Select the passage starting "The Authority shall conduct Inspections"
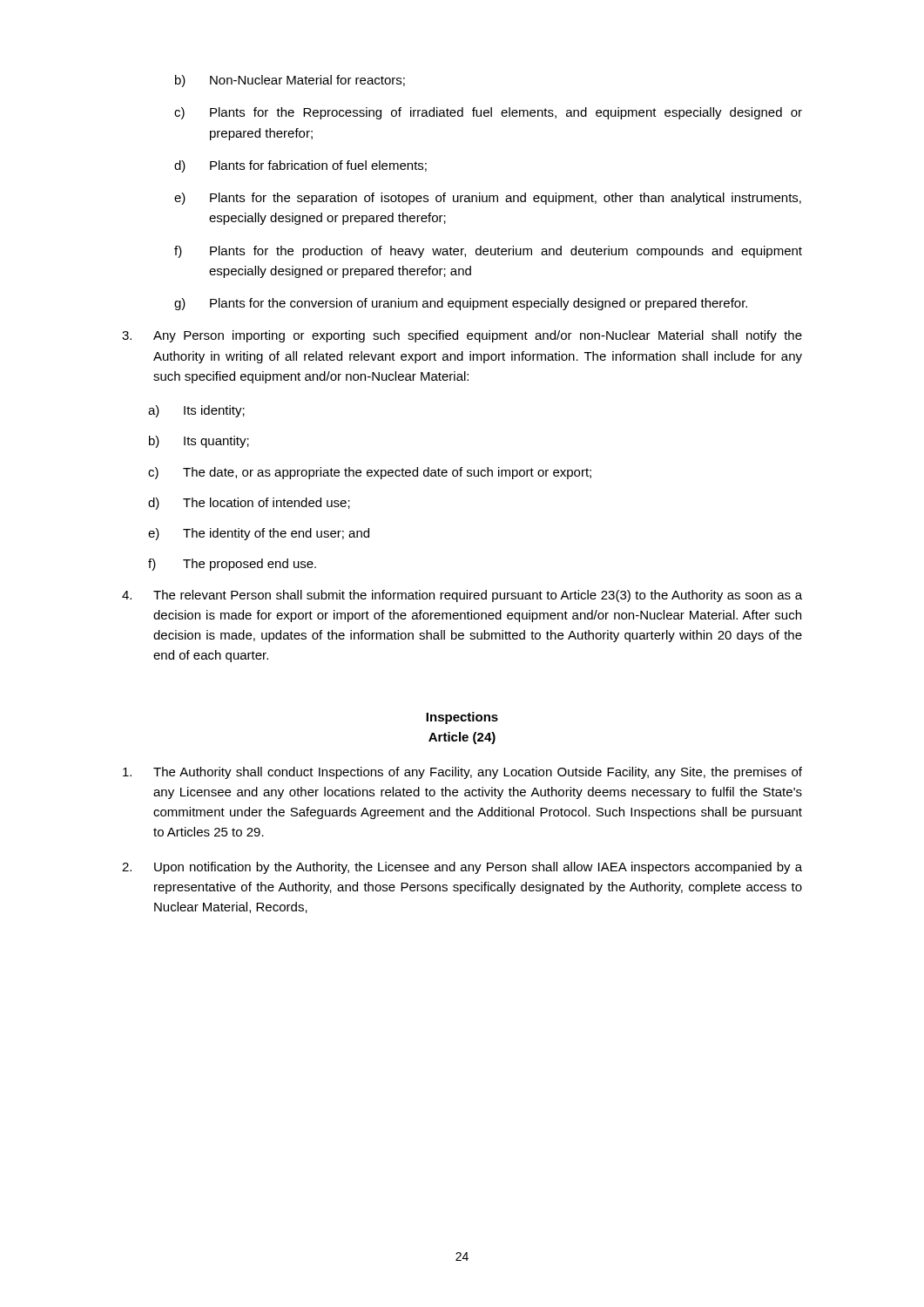The height and width of the screenshot is (1307, 924). pos(462,802)
